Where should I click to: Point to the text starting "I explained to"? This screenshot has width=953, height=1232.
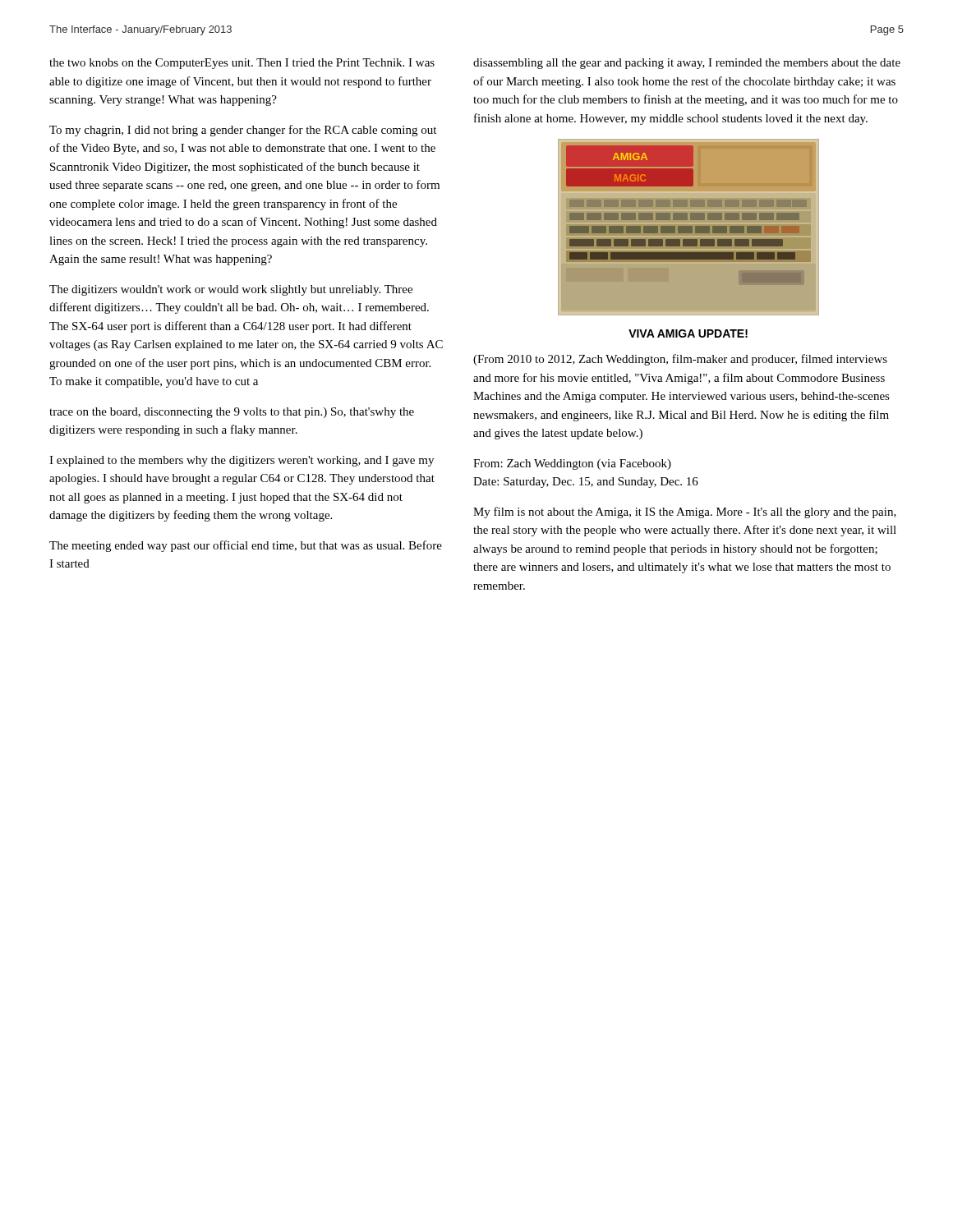tap(242, 487)
